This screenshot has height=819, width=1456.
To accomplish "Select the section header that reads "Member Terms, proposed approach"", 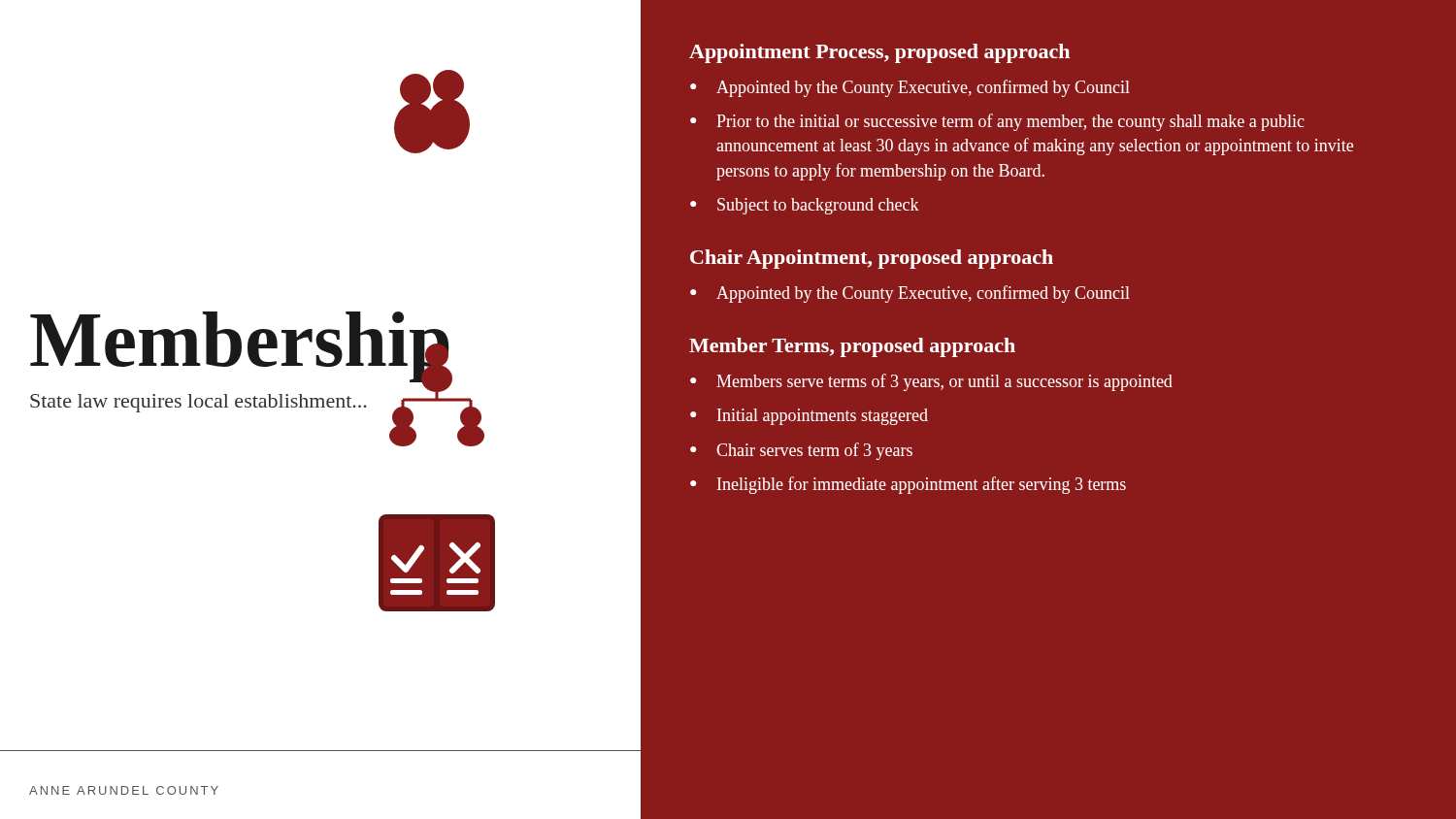I will (x=852, y=347).
